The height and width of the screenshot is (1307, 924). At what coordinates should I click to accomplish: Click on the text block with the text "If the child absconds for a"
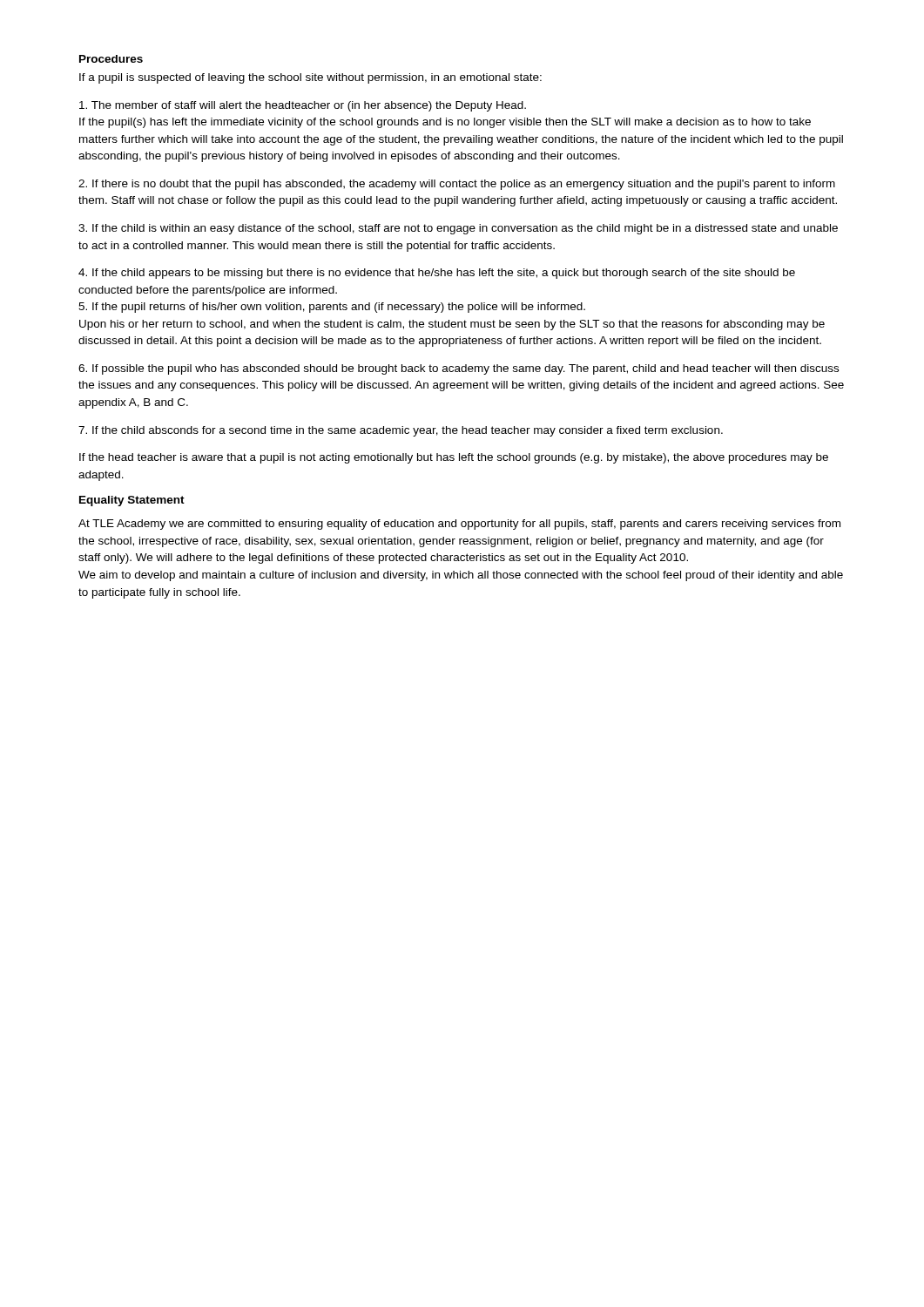(x=401, y=430)
